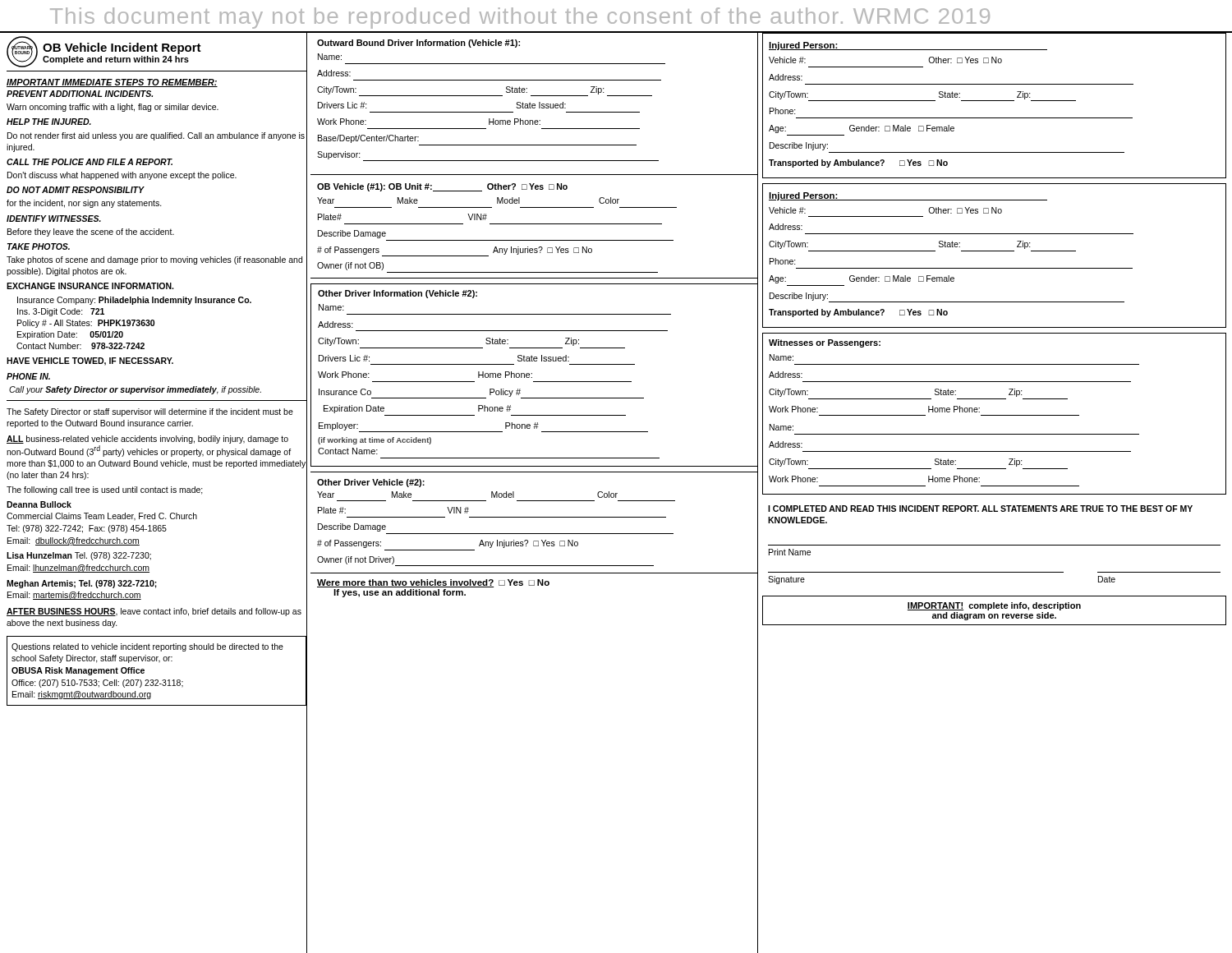The image size is (1232, 953).
Task: Select the section header that says "OB Vehicle (#1):"
Action: coord(442,185)
